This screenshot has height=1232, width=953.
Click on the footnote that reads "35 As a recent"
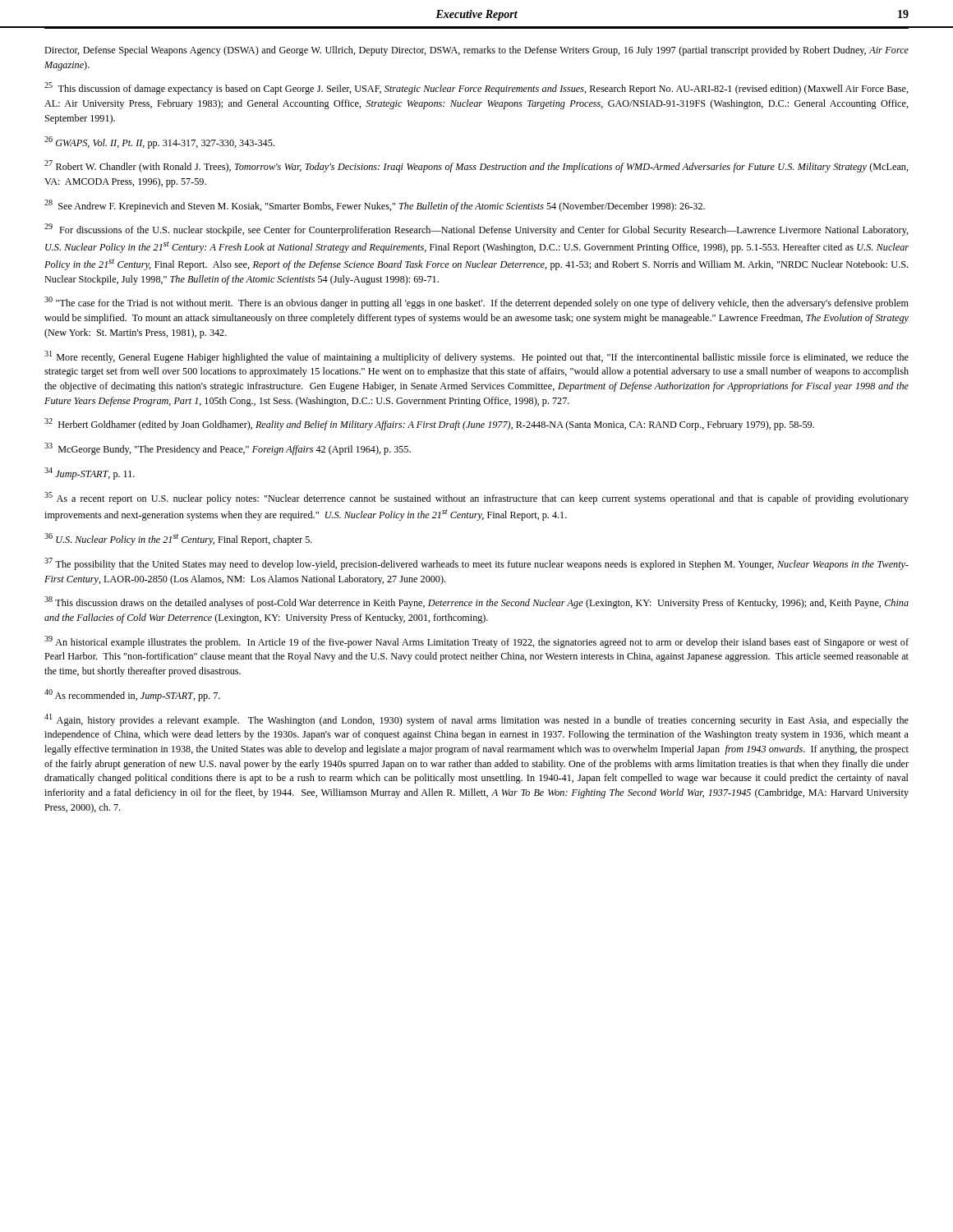pyautogui.click(x=476, y=505)
